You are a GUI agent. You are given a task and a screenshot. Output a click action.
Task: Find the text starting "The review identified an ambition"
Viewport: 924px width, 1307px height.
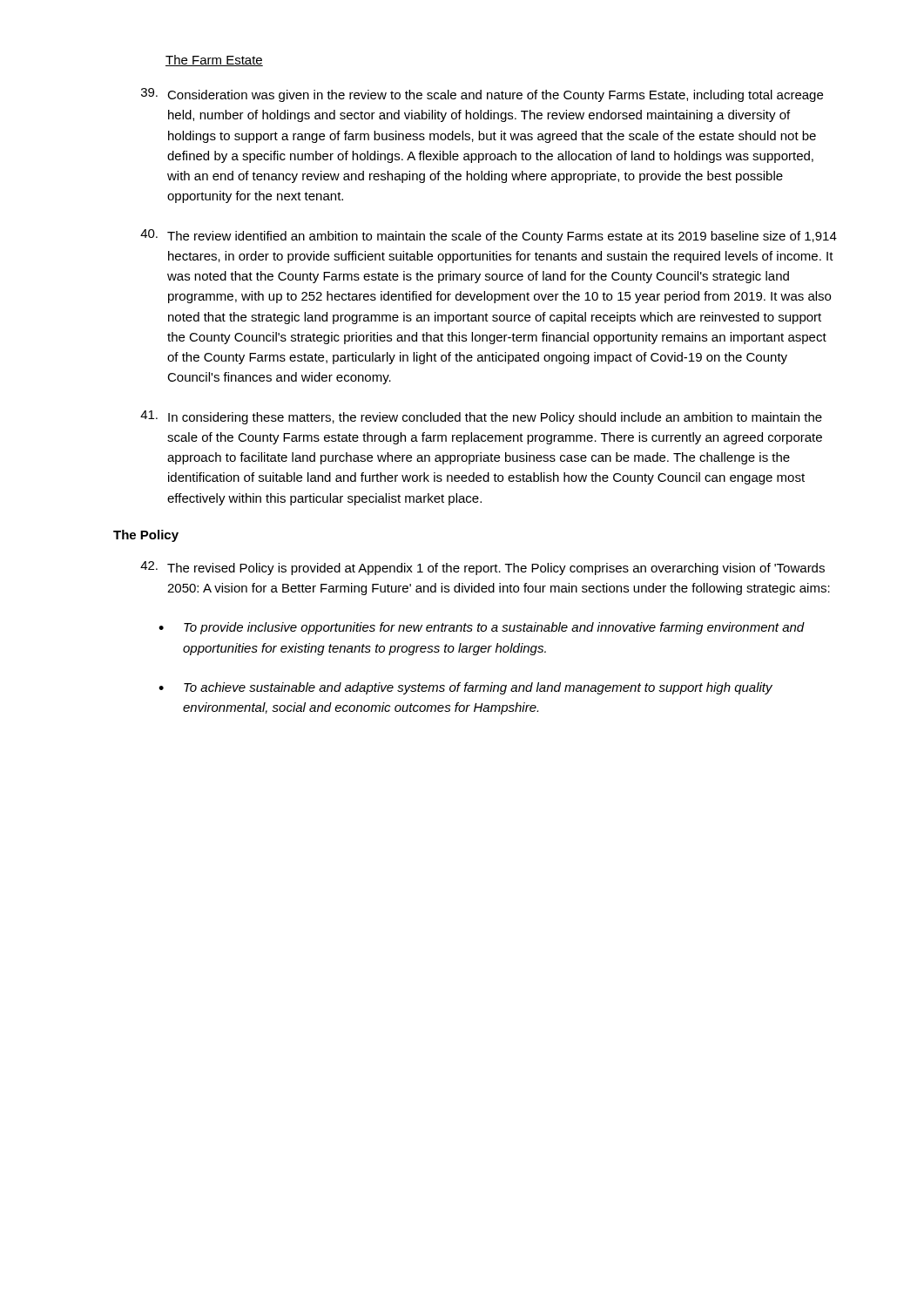475,306
